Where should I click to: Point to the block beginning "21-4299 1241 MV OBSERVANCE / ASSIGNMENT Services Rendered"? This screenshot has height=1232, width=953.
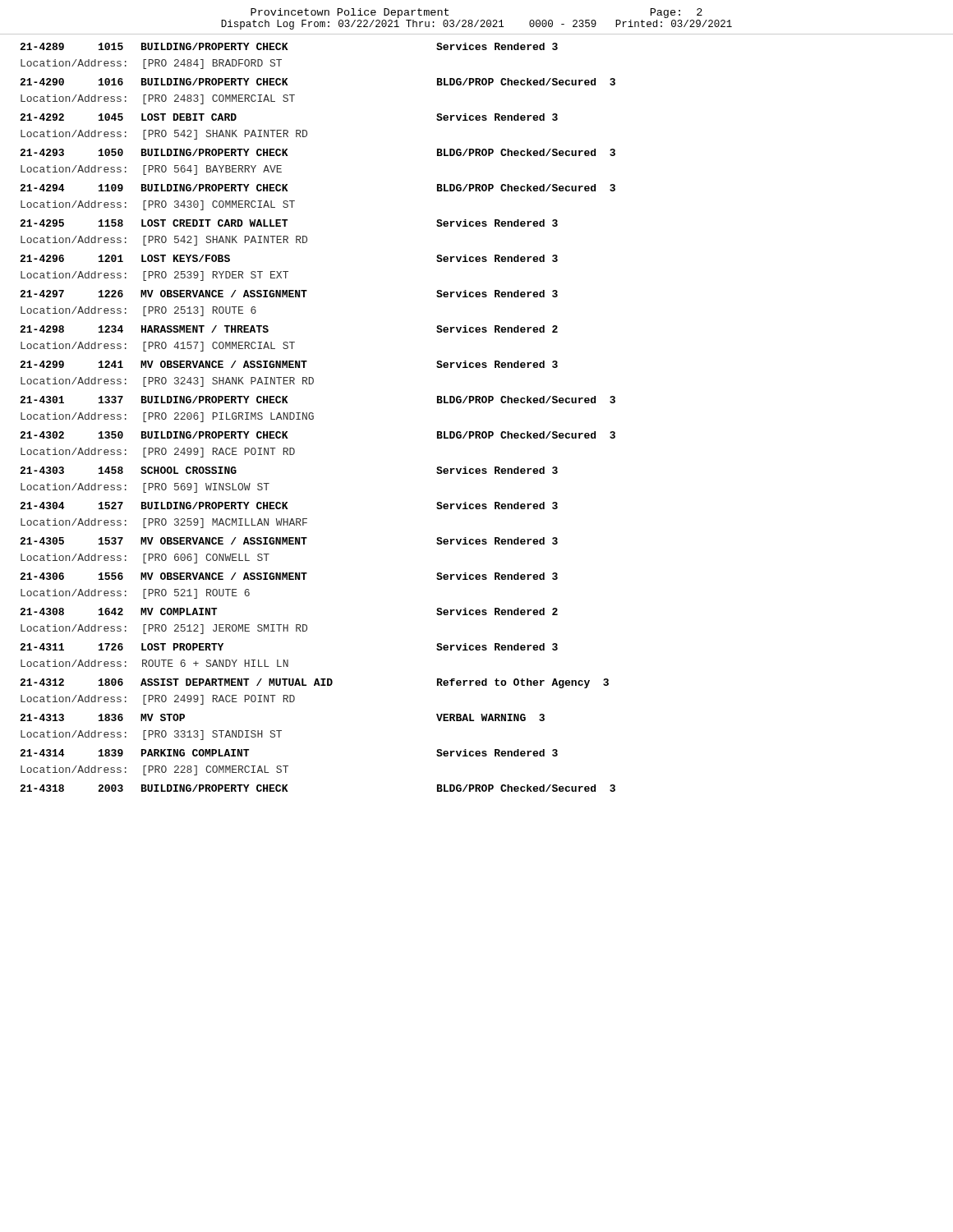tap(476, 373)
